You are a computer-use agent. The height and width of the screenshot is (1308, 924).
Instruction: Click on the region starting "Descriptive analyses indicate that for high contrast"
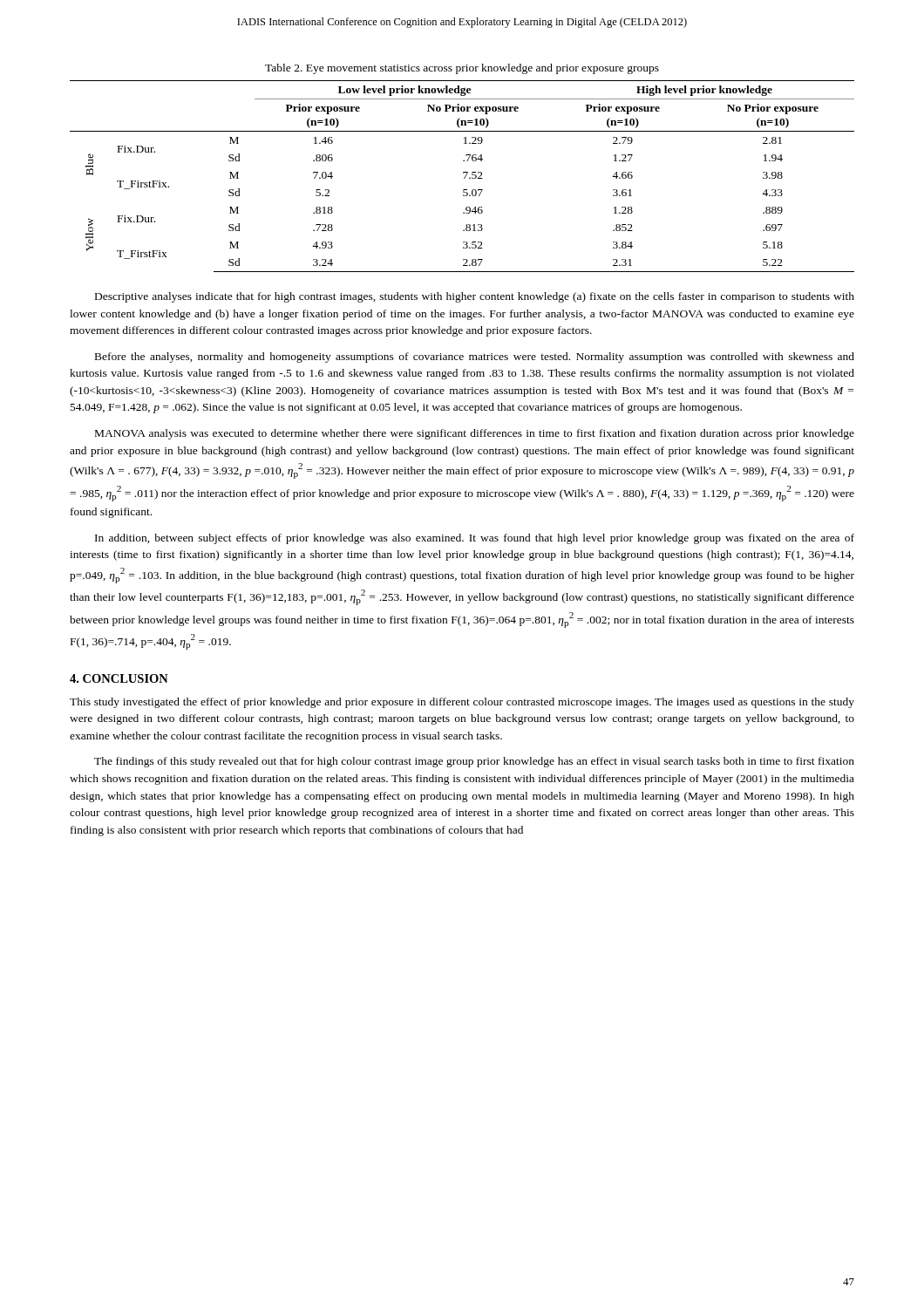click(x=462, y=313)
